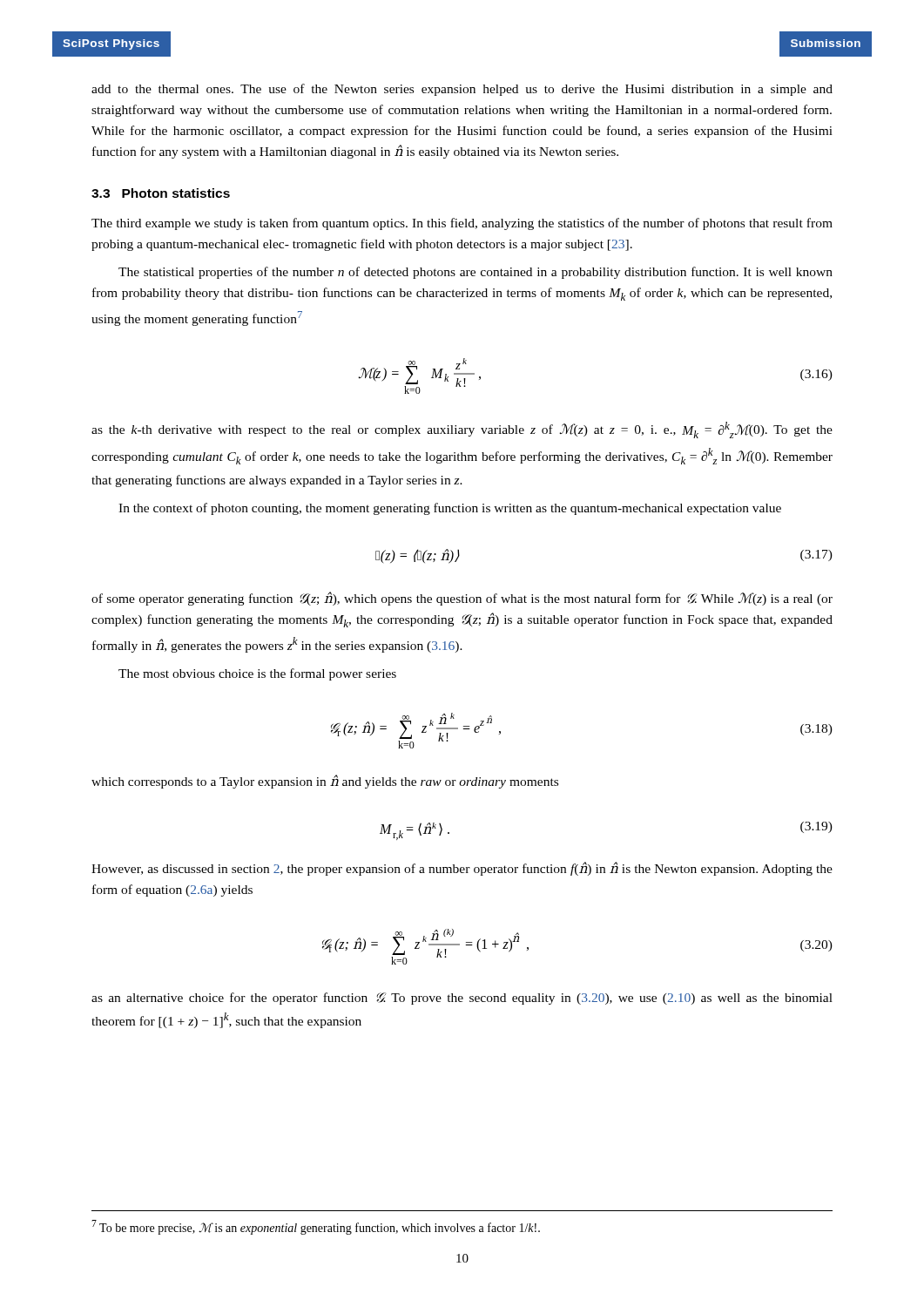Point to the region starting "as the k-th derivative"

[x=462, y=454]
